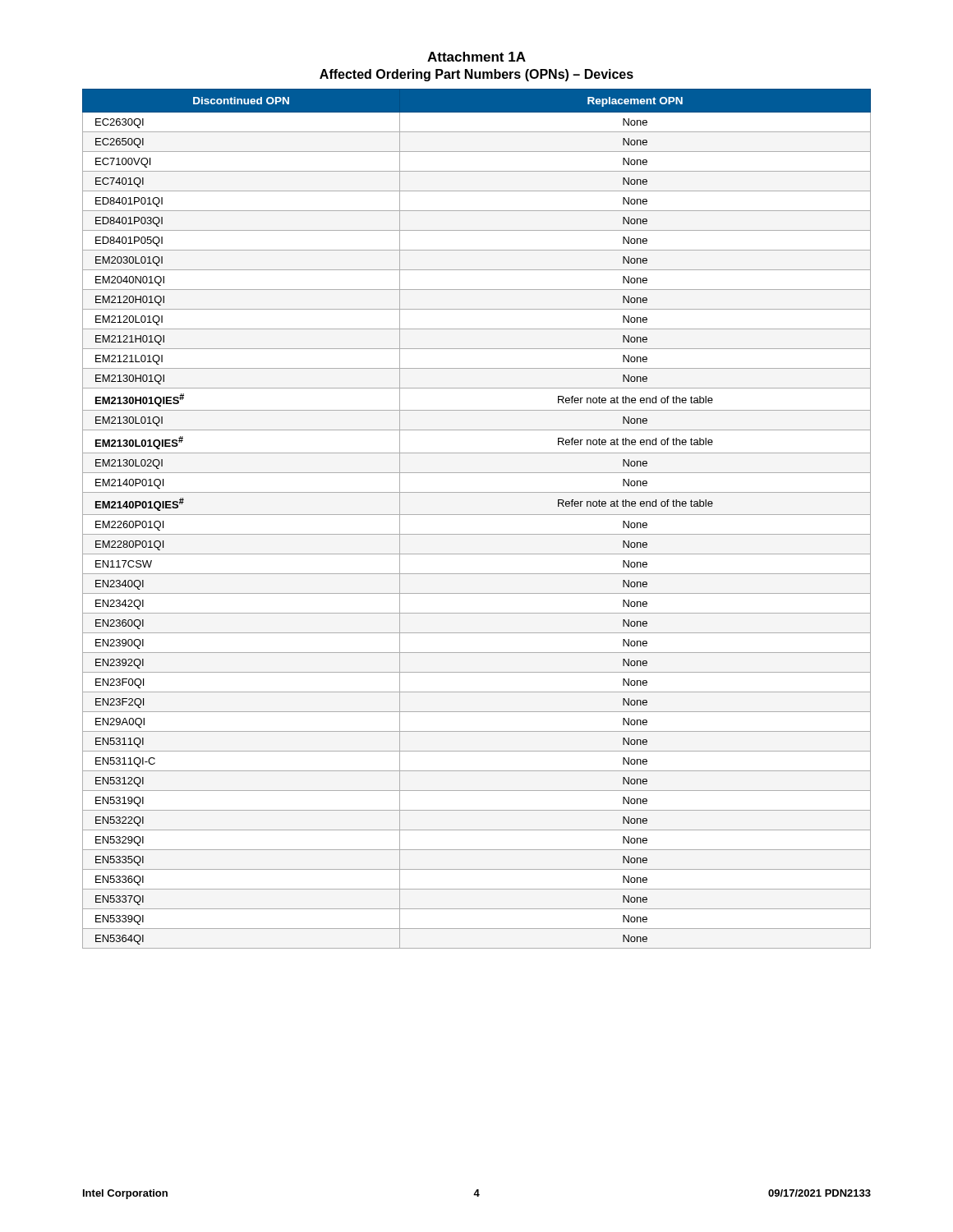The height and width of the screenshot is (1232, 953).
Task: Locate the title
Action: point(476,57)
